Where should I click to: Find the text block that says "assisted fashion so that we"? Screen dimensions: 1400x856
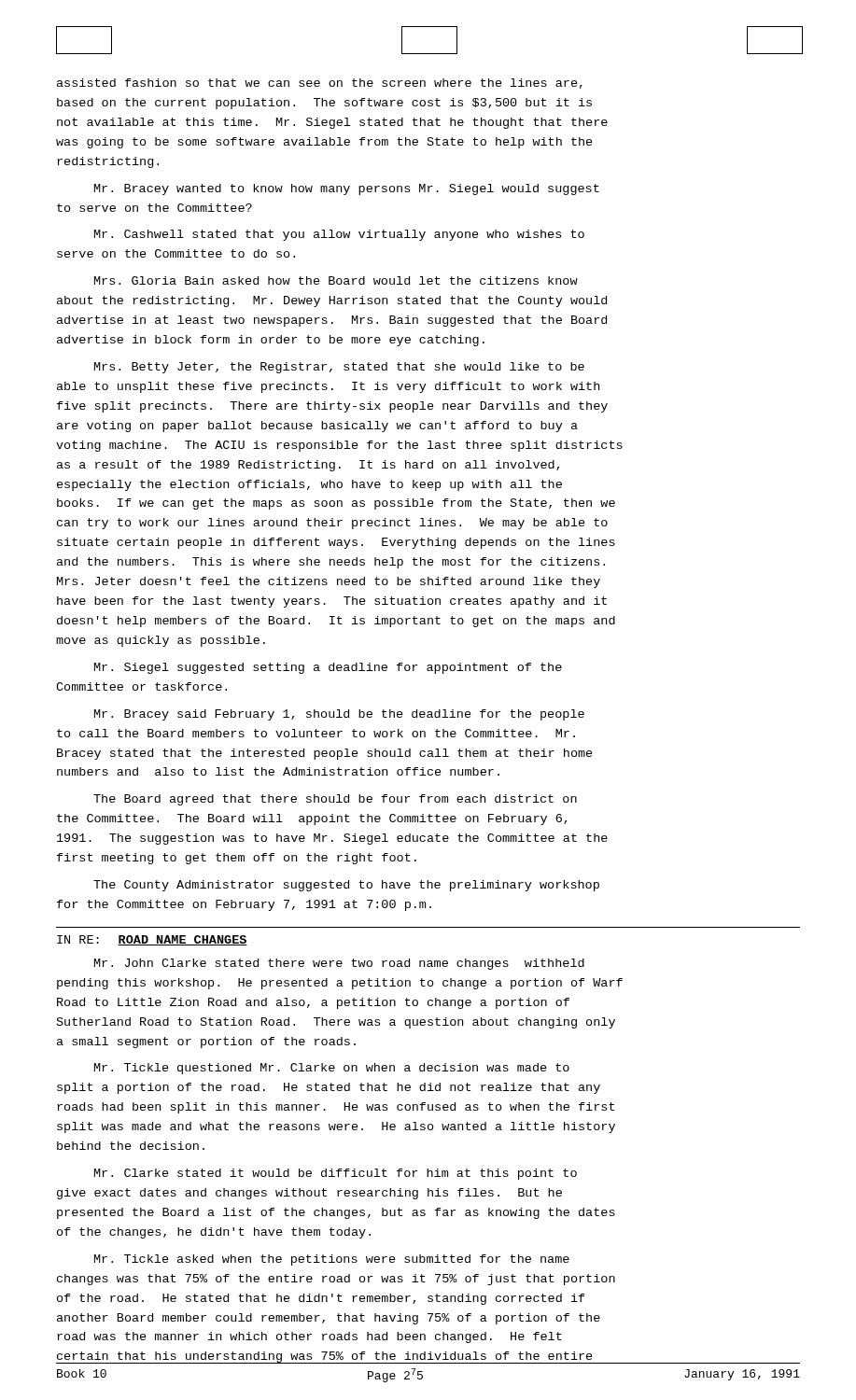(x=332, y=123)
